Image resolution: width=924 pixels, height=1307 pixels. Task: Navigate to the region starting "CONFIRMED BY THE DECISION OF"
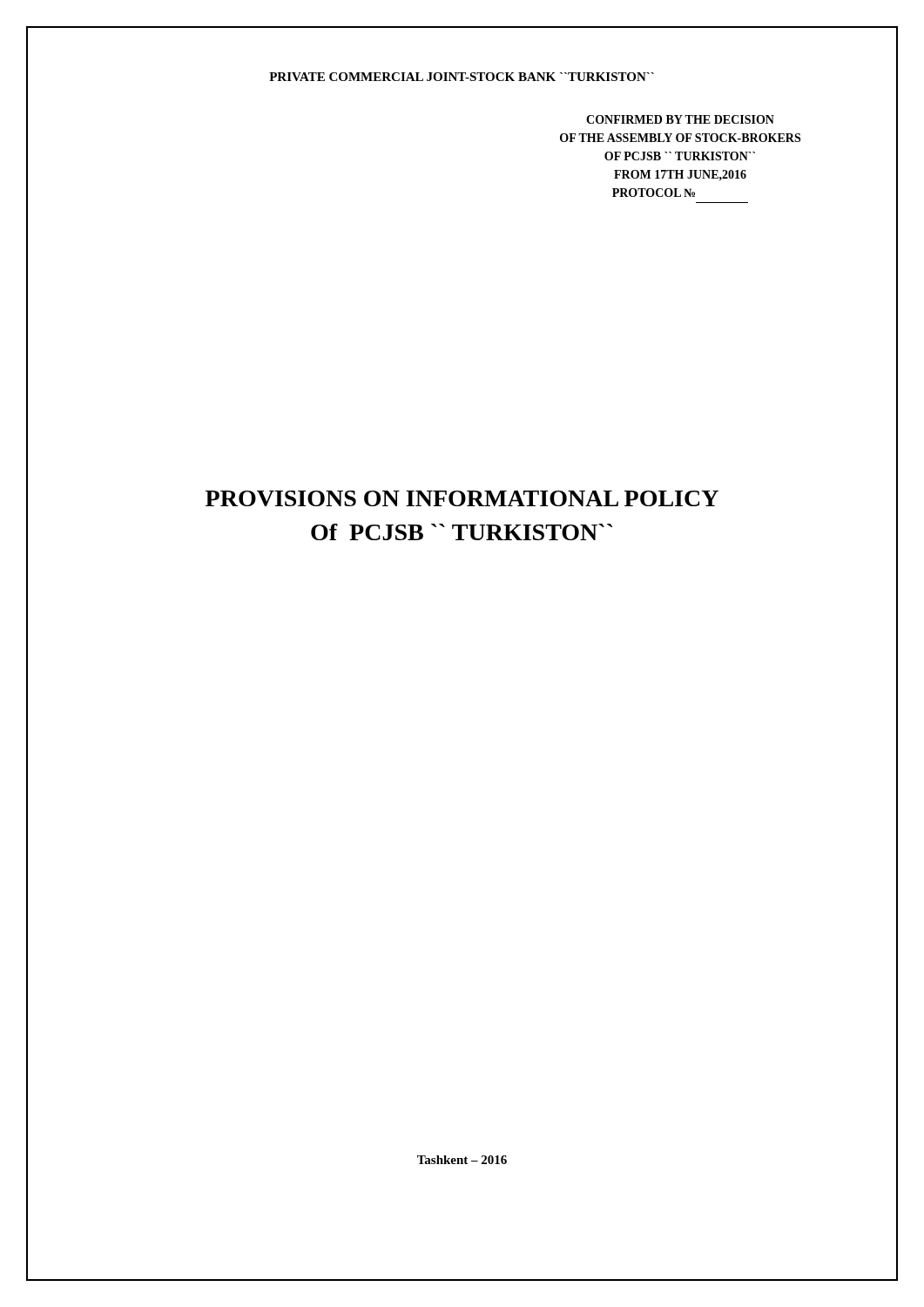[680, 156]
